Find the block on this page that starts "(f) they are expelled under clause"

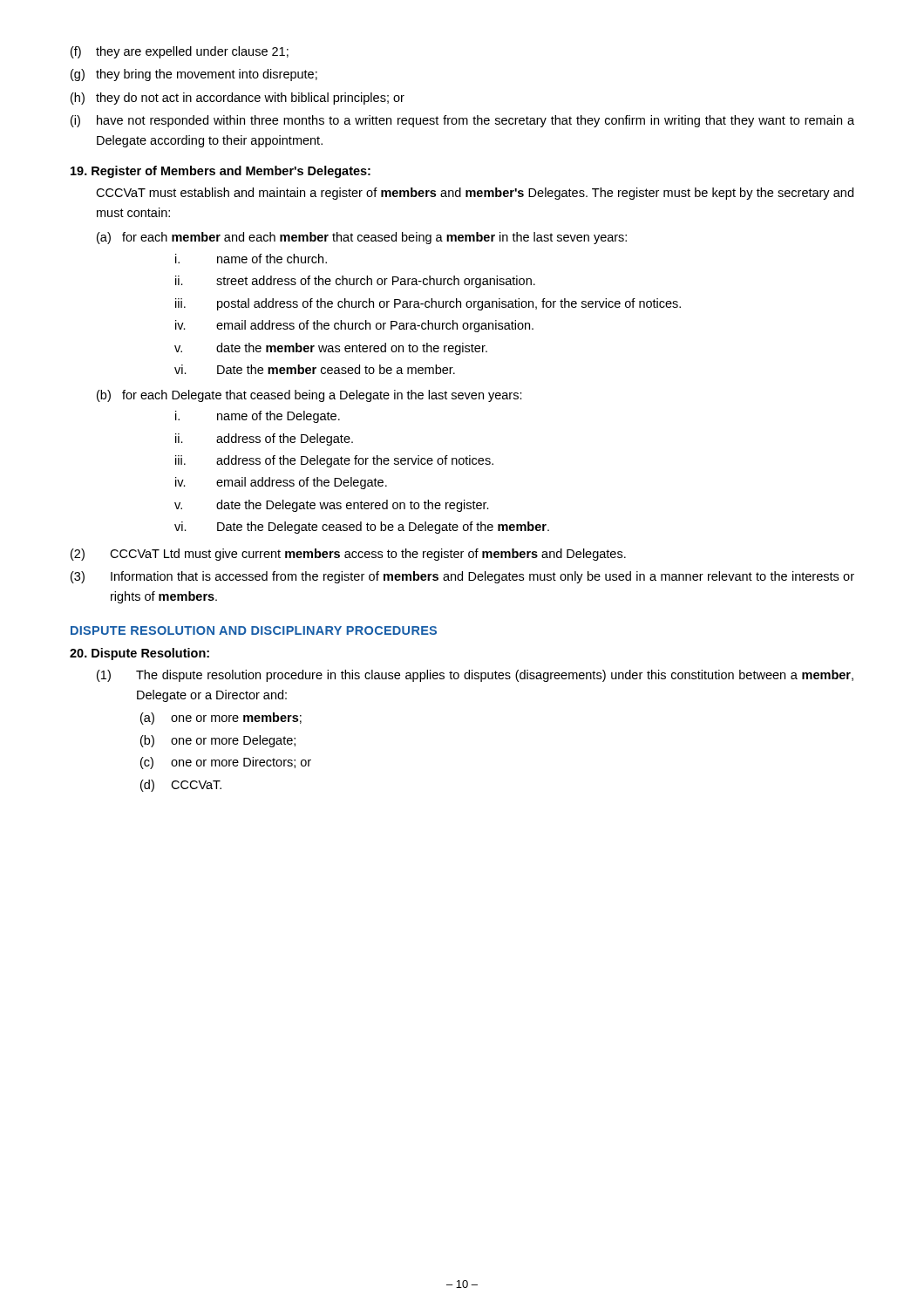tap(180, 52)
